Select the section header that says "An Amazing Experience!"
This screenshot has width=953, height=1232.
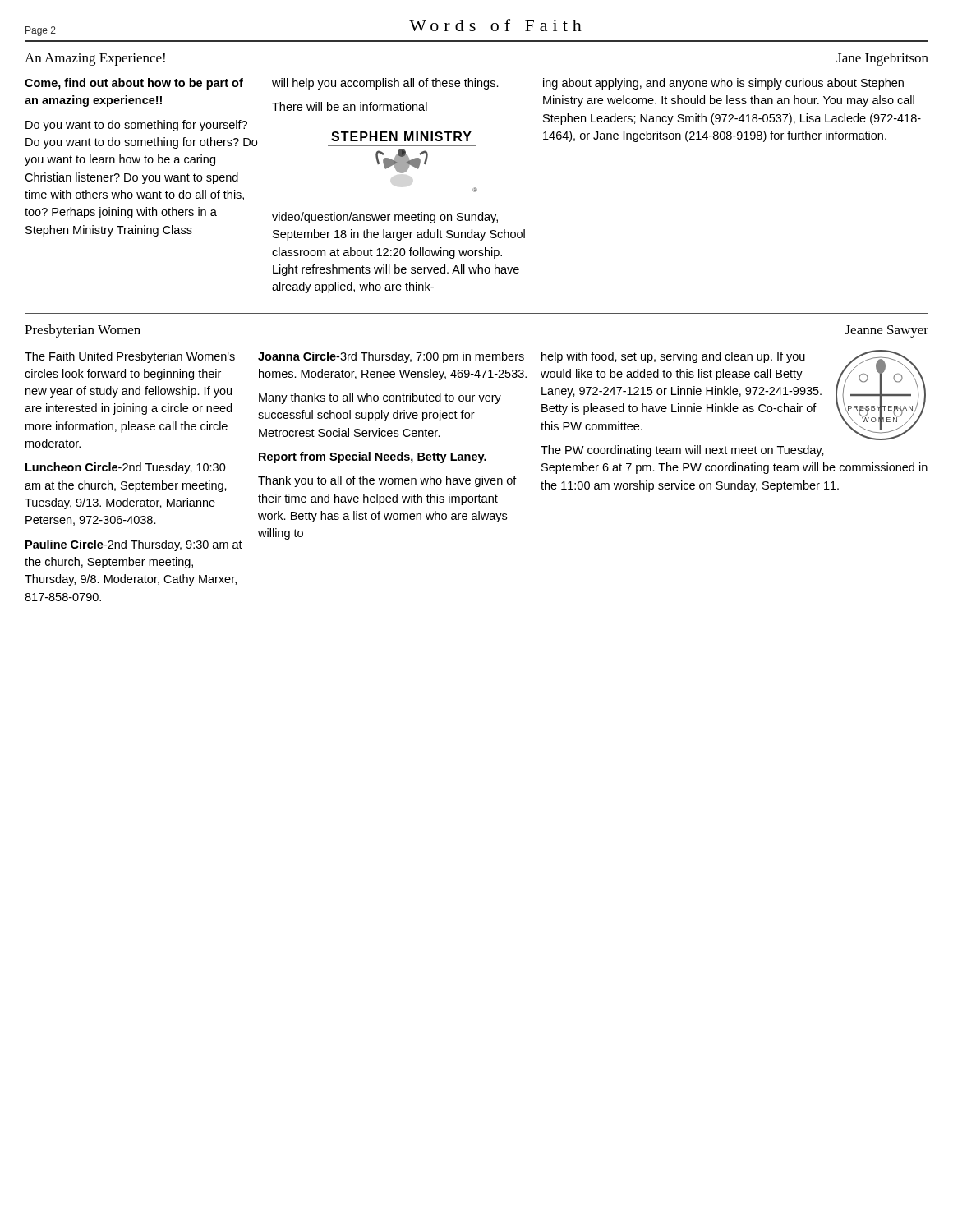(96, 58)
